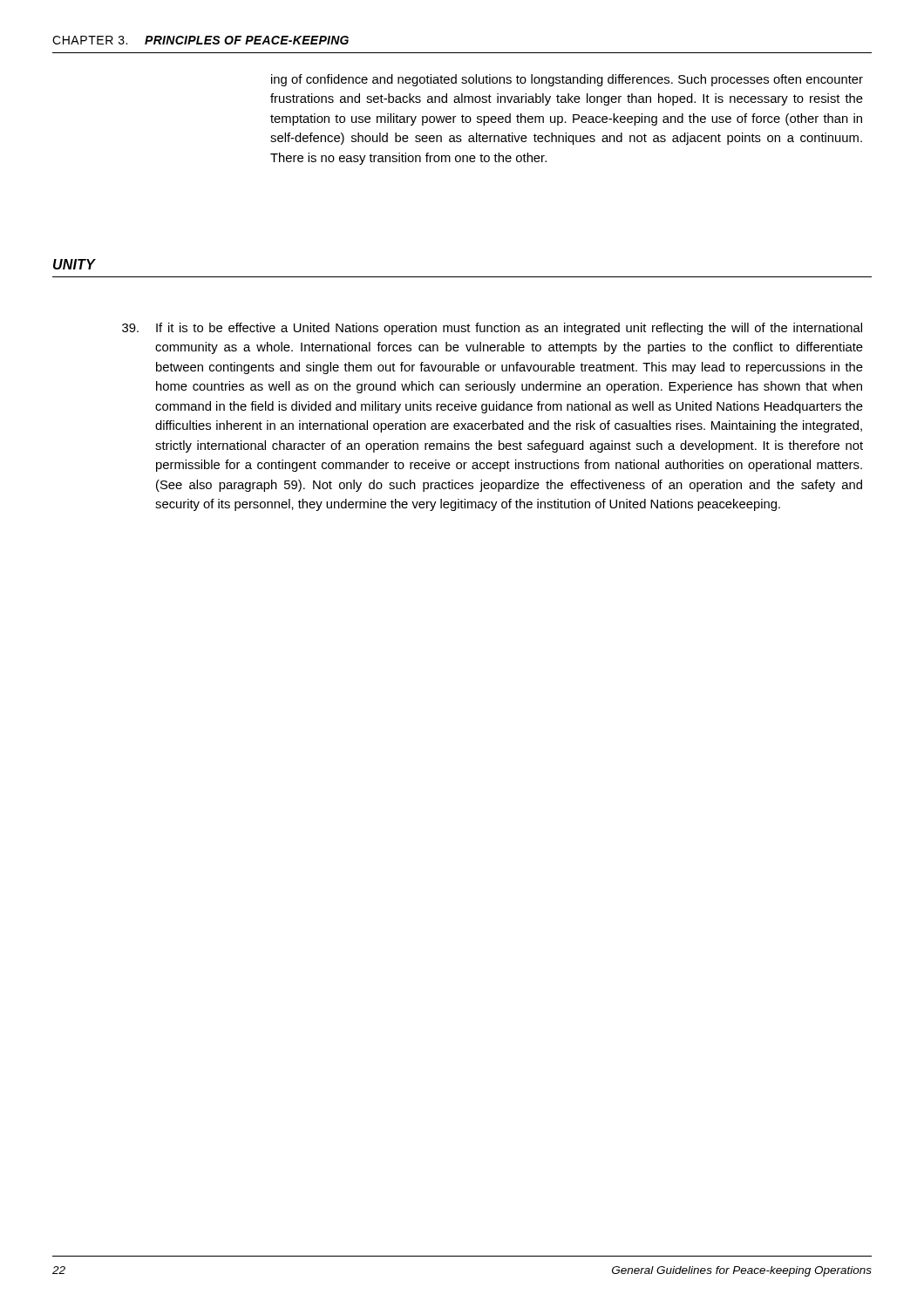
Task: Select the text block that reads "ing of confidence and negotiated solutions to long­standing"
Action: pos(567,119)
